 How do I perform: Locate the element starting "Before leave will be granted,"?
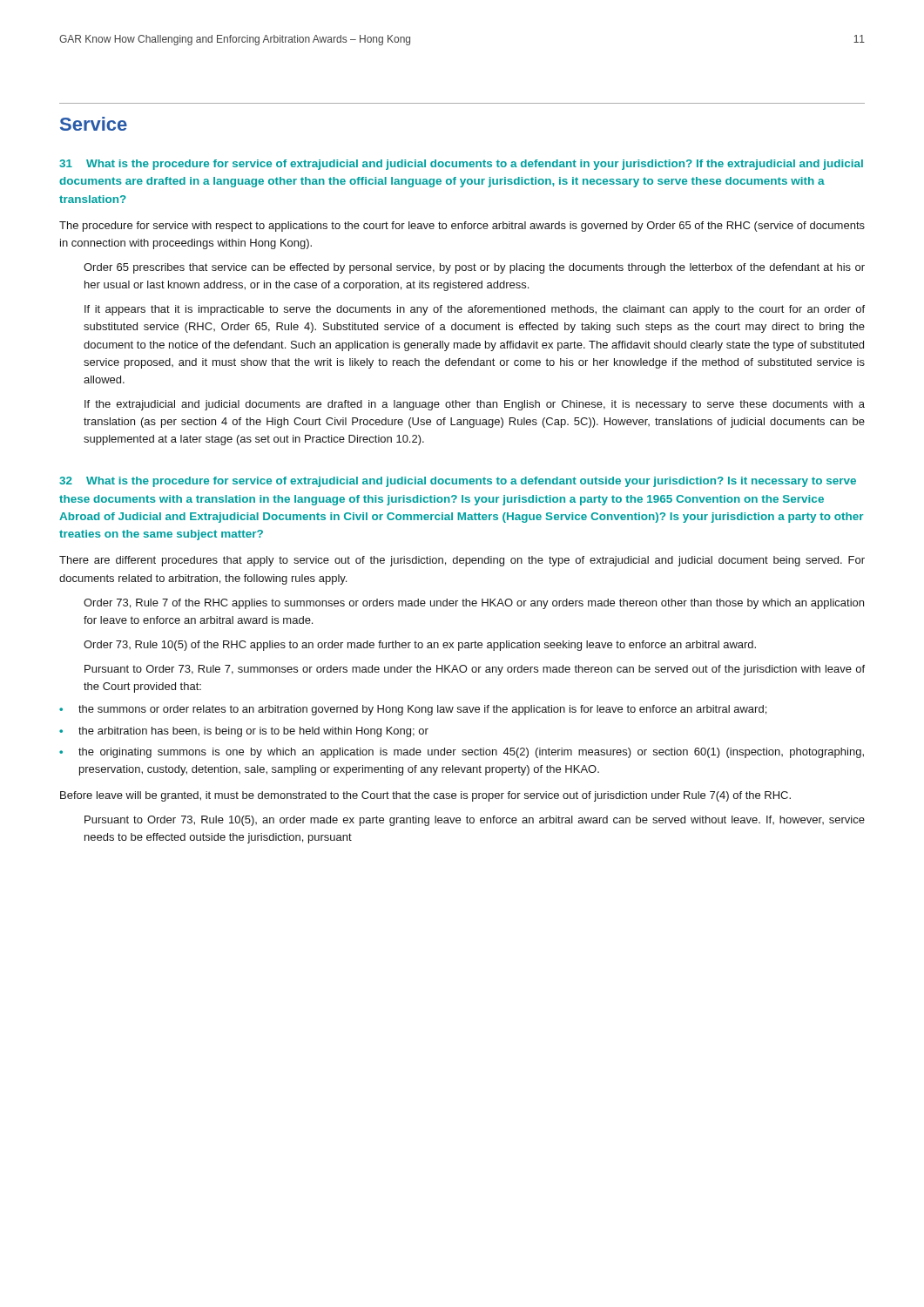(462, 796)
